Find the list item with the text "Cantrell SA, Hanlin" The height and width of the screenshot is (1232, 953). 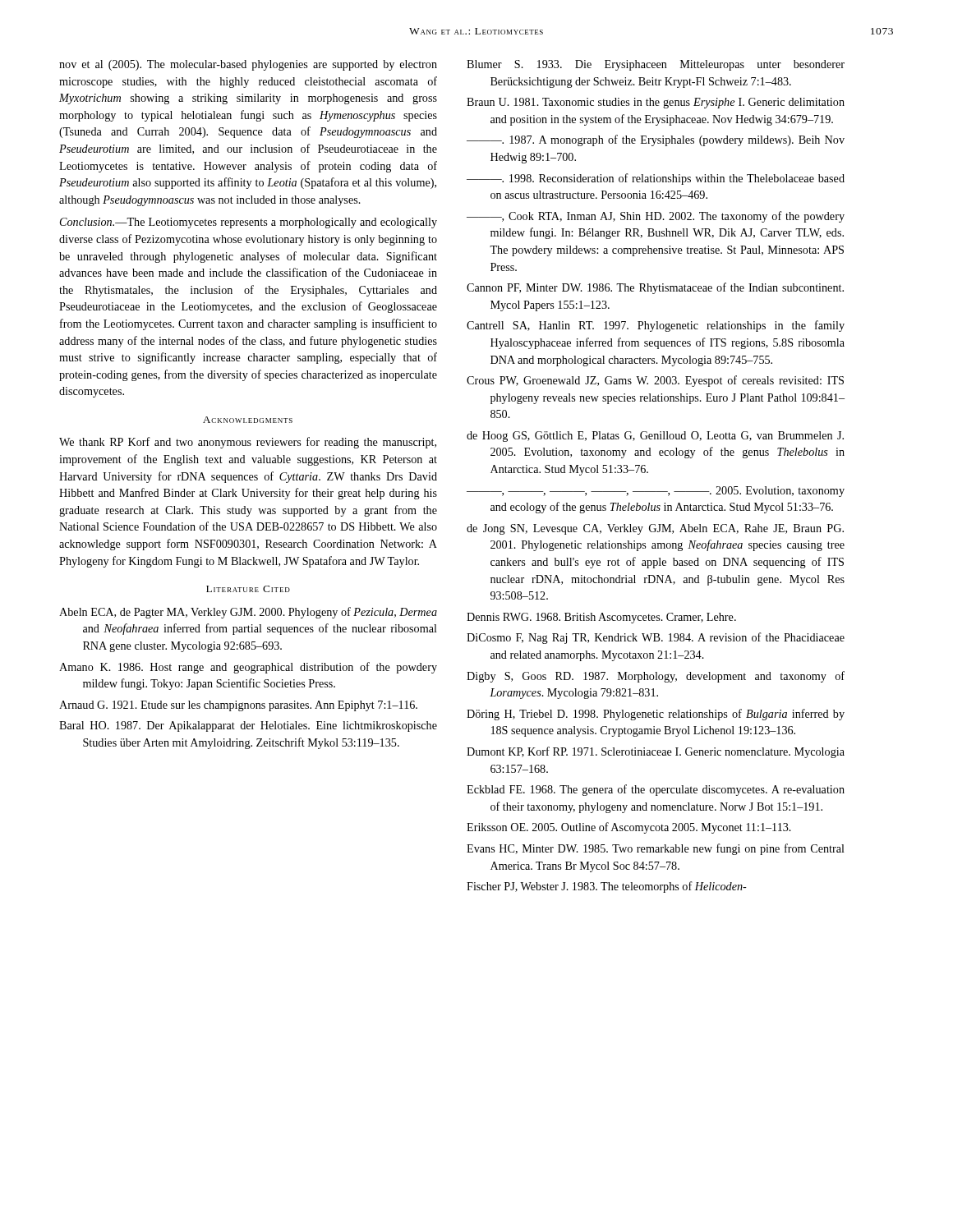click(656, 342)
